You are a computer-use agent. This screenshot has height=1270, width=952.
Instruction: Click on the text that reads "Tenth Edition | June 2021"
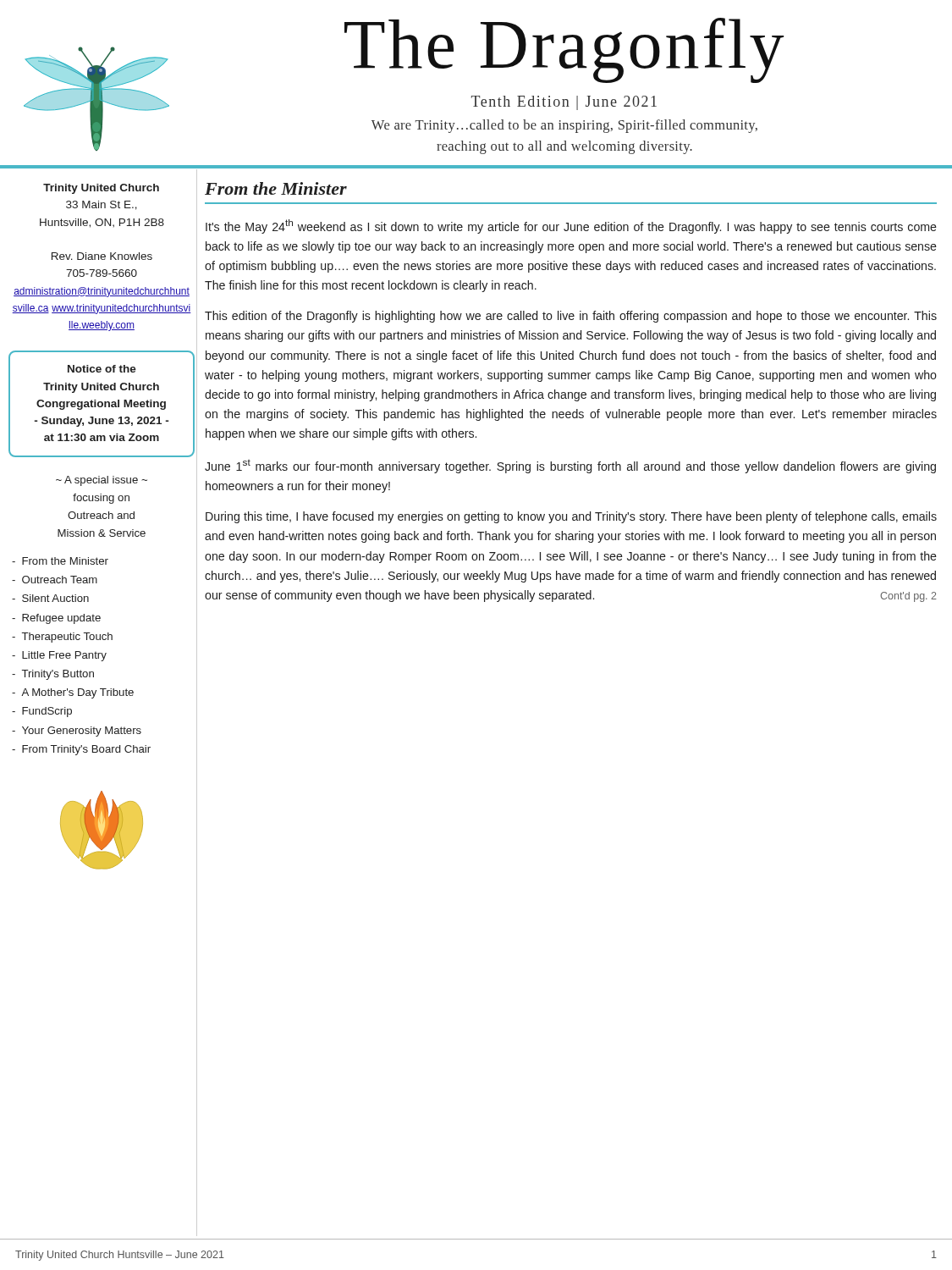pos(565,102)
